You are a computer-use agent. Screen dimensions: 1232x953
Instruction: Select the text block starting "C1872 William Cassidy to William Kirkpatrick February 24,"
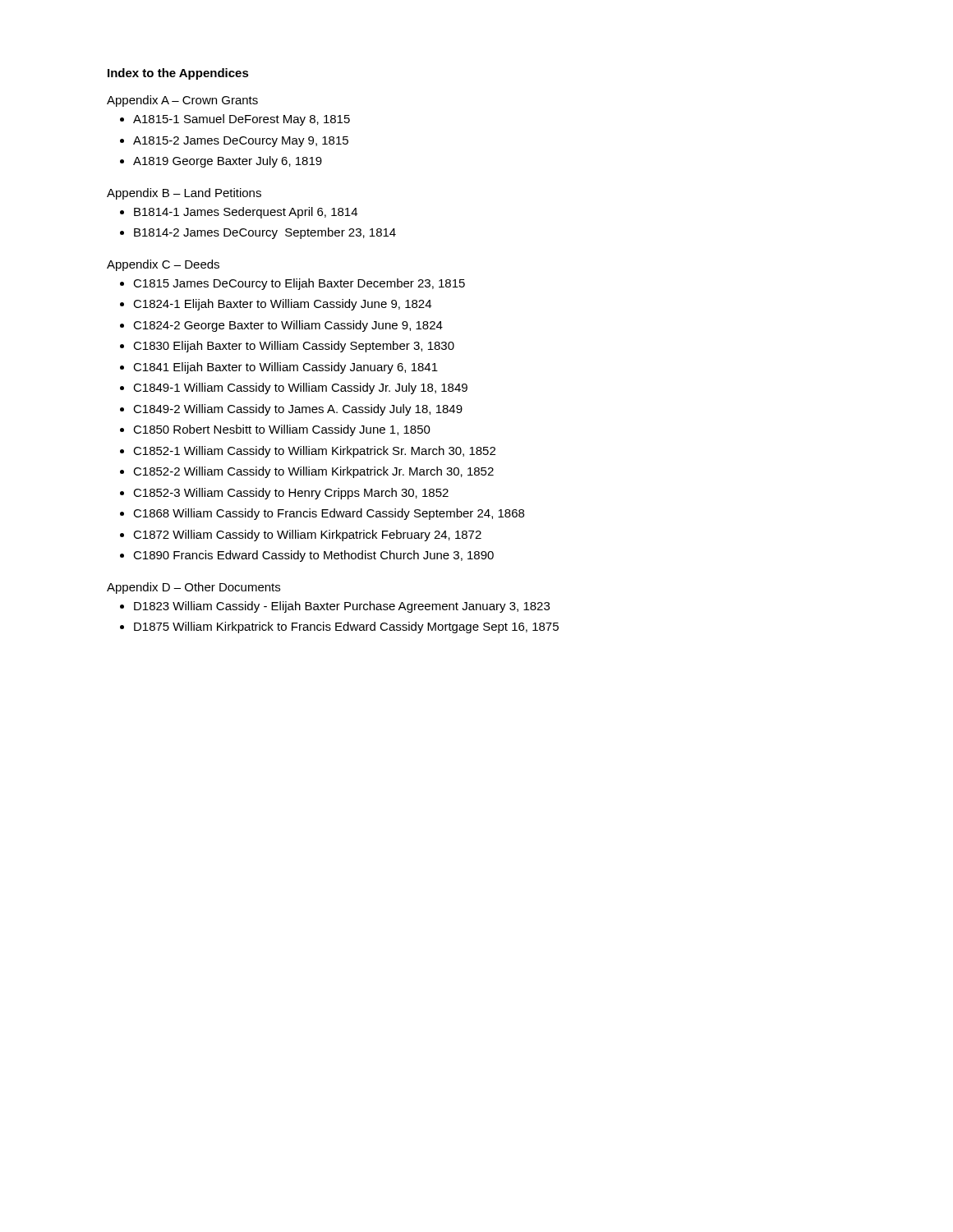(307, 534)
